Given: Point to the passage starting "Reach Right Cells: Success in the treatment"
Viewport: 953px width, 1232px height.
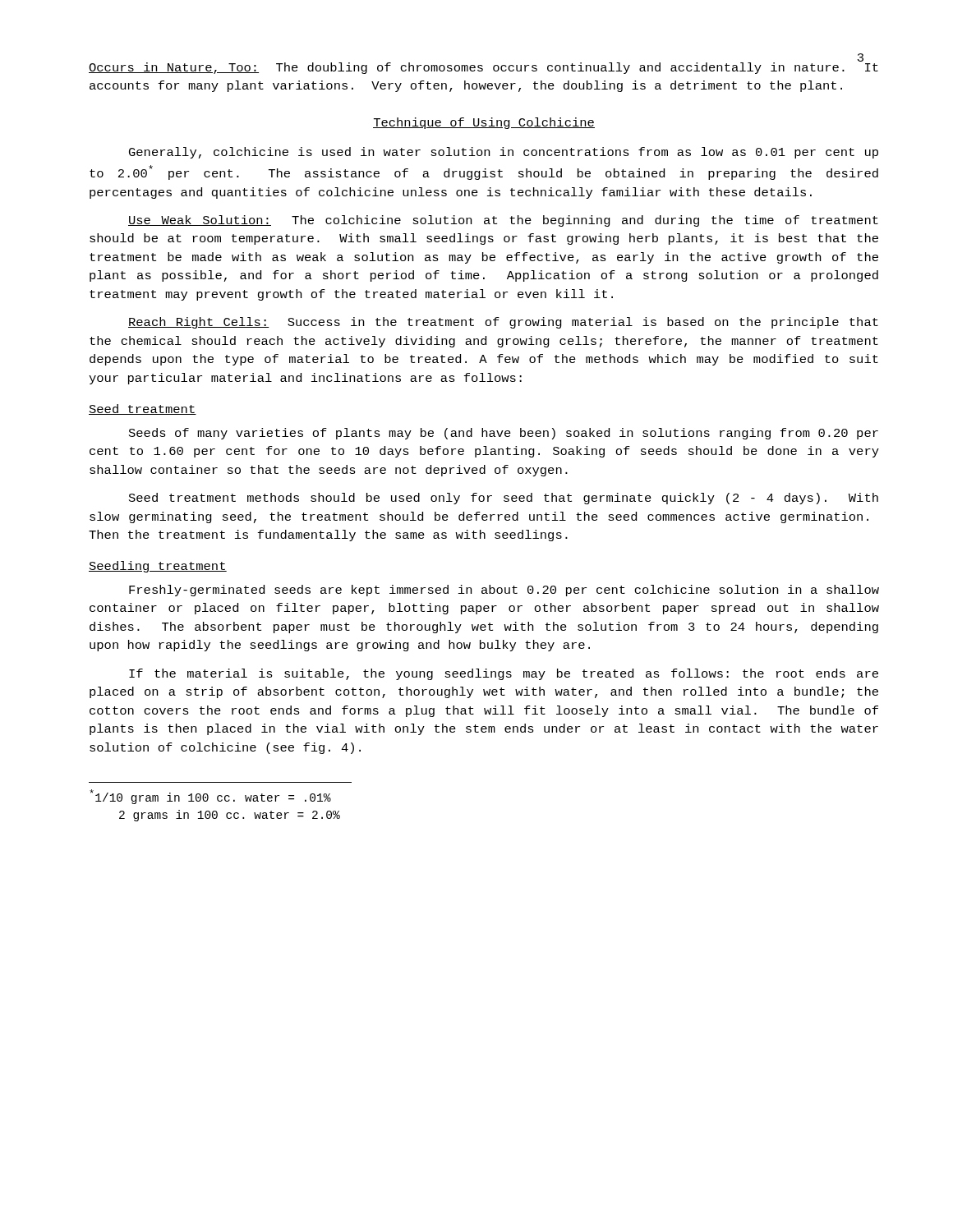Looking at the screenshot, I should [x=484, y=351].
